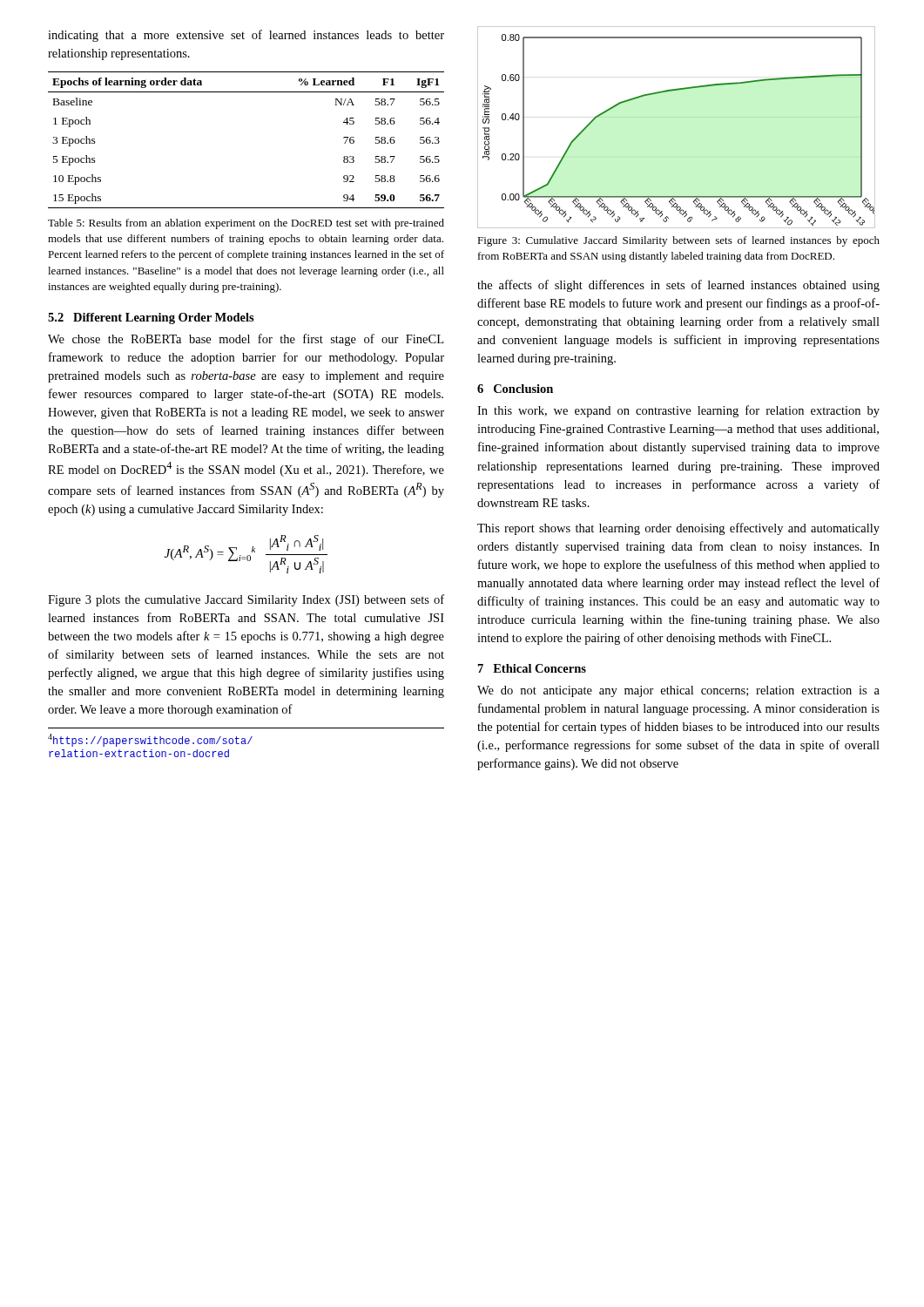Find the text starting "In this work, we expand on contrastive"
Screen dimensions: 1307x924
pos(678,457)
